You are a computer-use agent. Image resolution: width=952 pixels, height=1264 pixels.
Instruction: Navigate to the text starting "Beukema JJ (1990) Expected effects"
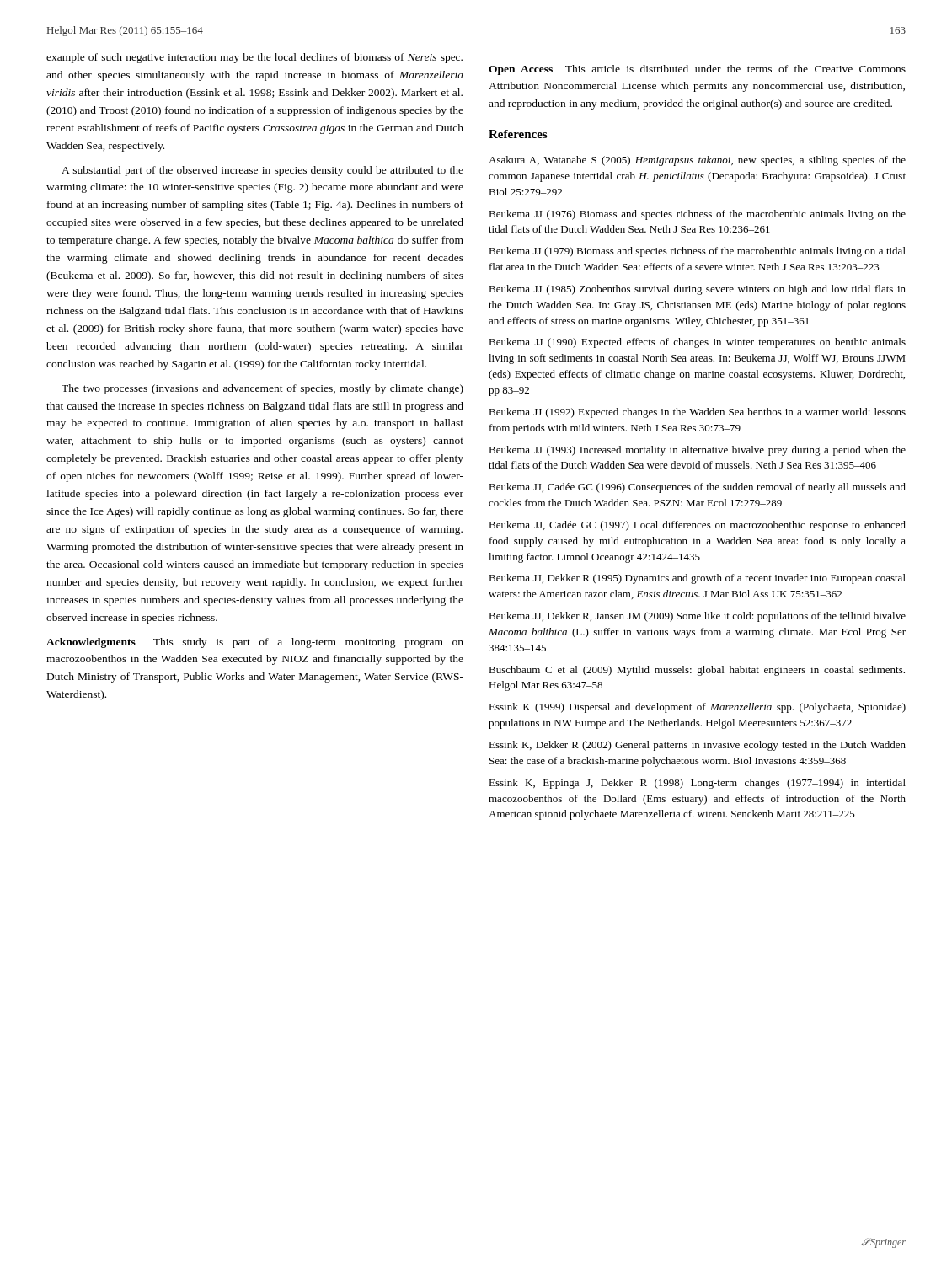697,366
